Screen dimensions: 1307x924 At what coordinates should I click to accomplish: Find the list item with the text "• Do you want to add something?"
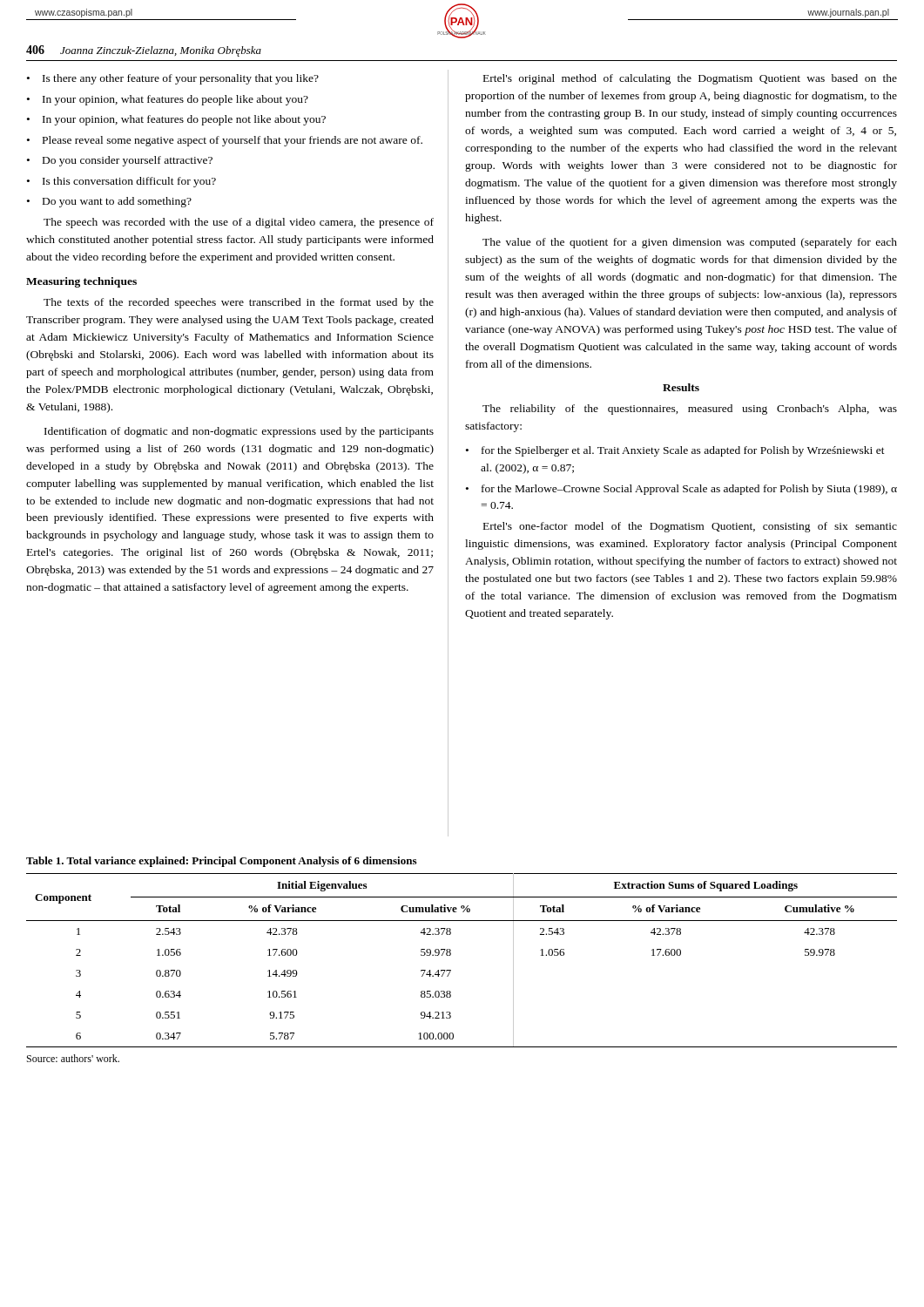[109, 202]
